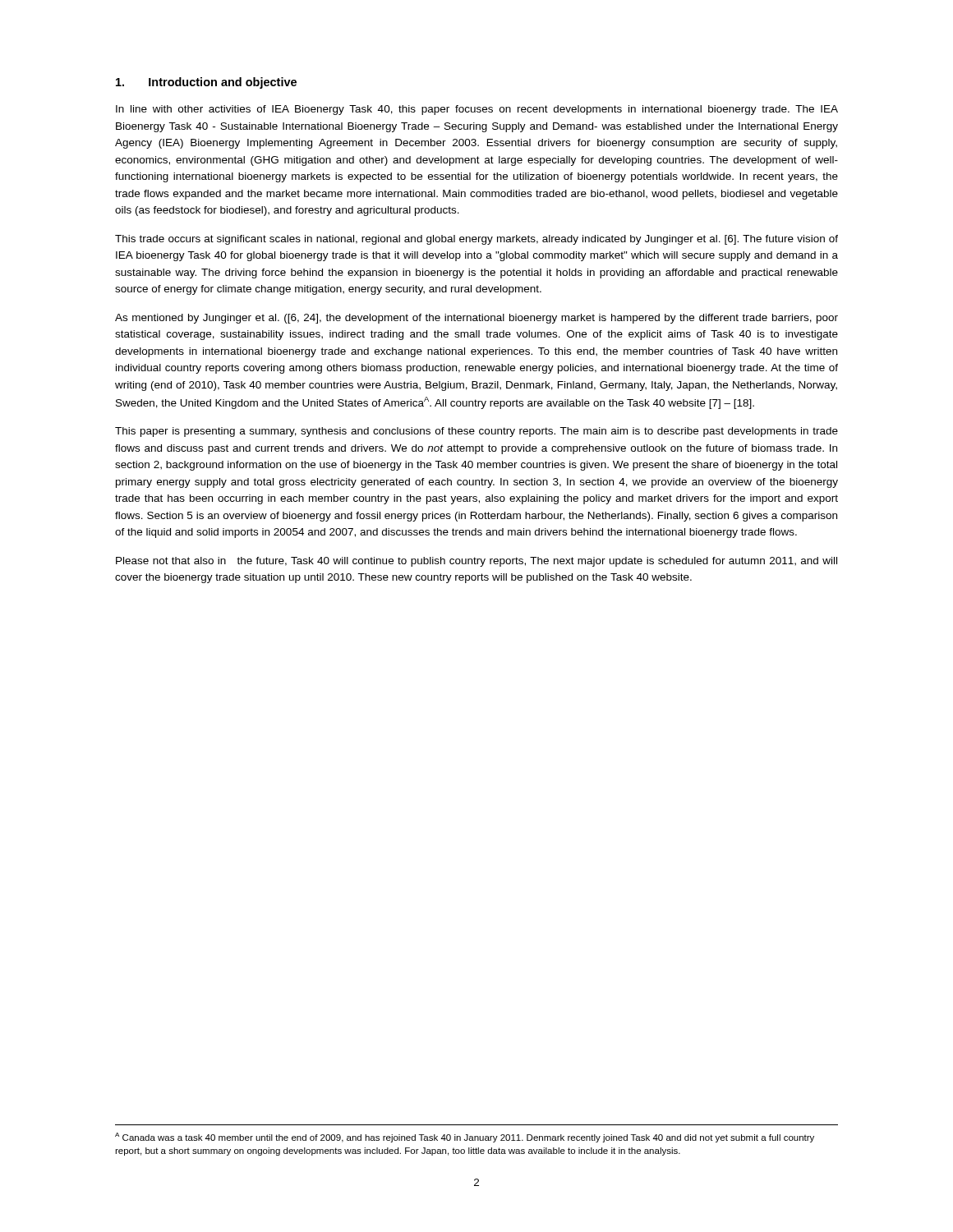The height and width of the screenshot is (1232, 953).
Task: Click on the text block containing "This trade occurs at"
Action: point(476,264)
